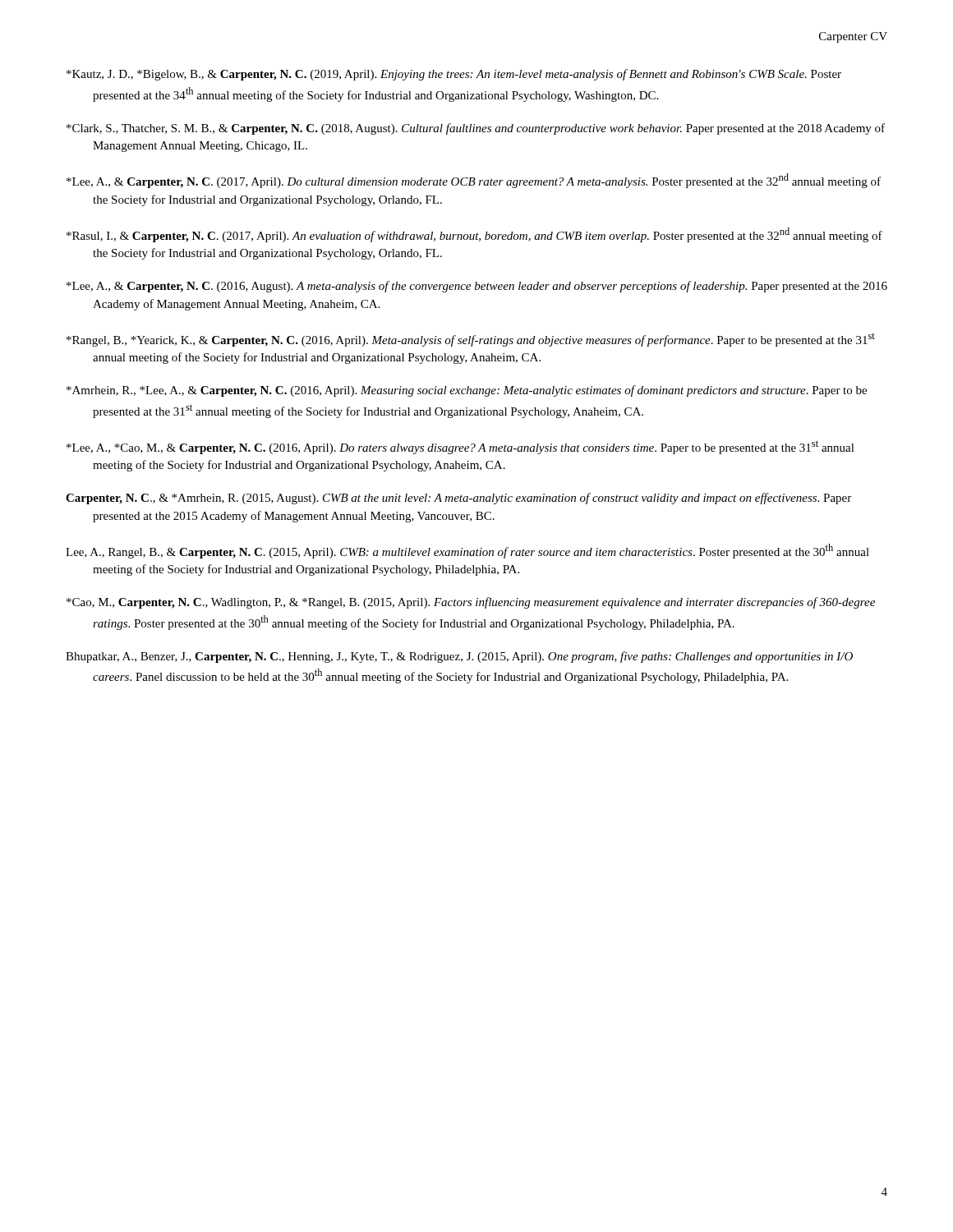Navigate to the element starting "*Rangel, B., *Yearick, K., & Carpenter, N."

pos(476,348)
